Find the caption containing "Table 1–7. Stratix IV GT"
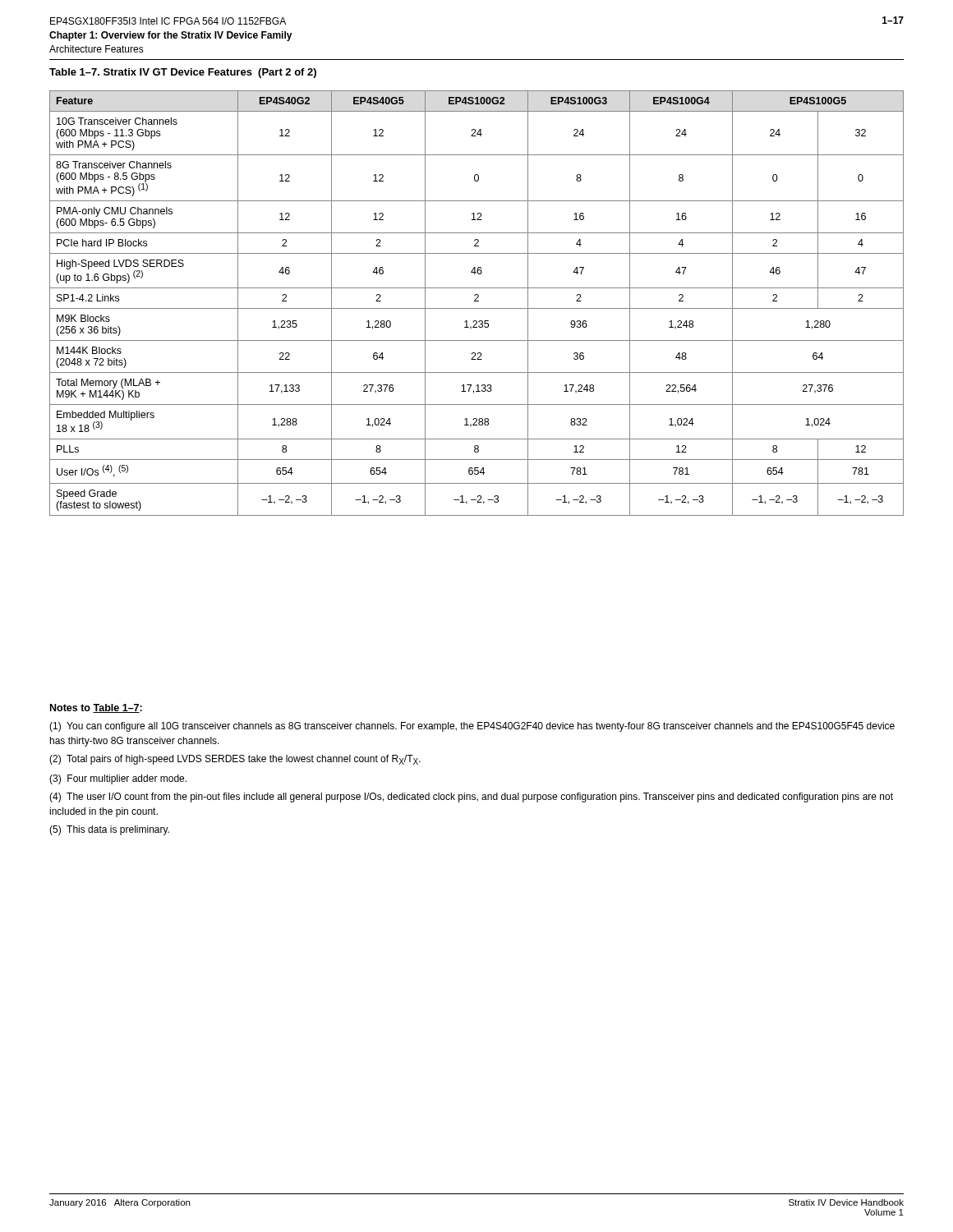 183,72
